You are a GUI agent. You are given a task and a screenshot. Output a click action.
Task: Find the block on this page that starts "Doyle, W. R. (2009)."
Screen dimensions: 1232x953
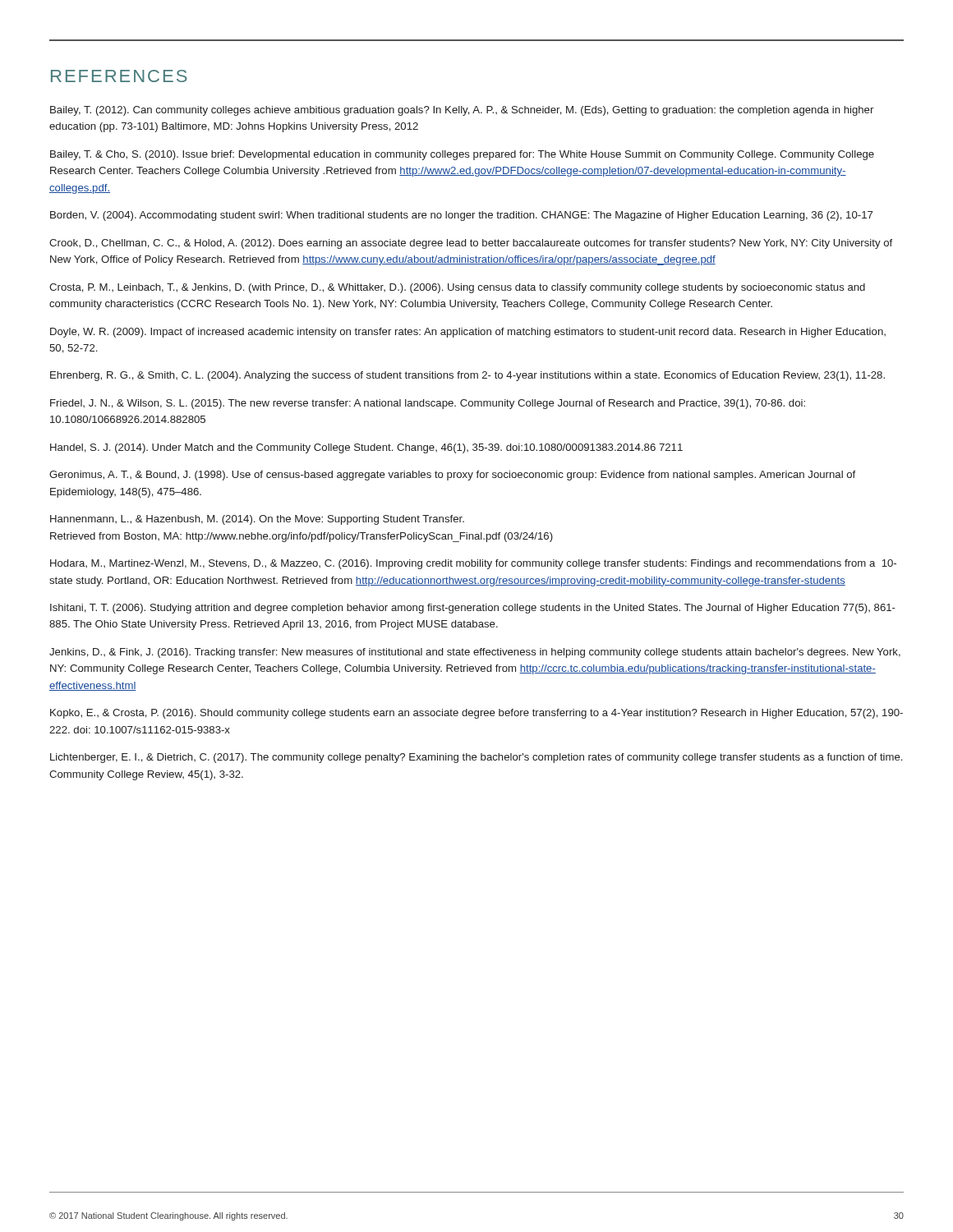pos(468,339)
